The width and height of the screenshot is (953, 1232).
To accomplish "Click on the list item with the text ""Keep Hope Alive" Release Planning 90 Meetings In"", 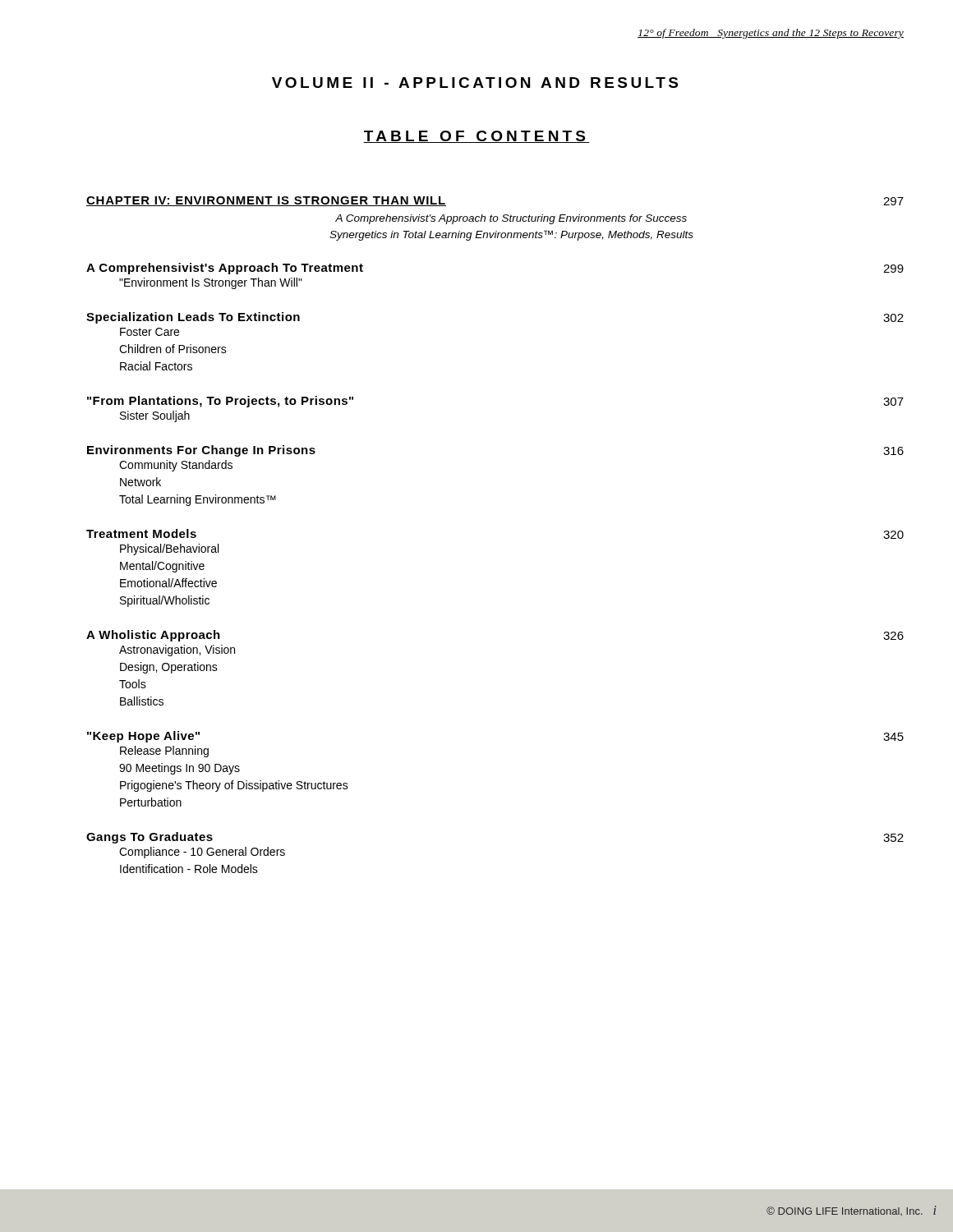I will 139,736.
